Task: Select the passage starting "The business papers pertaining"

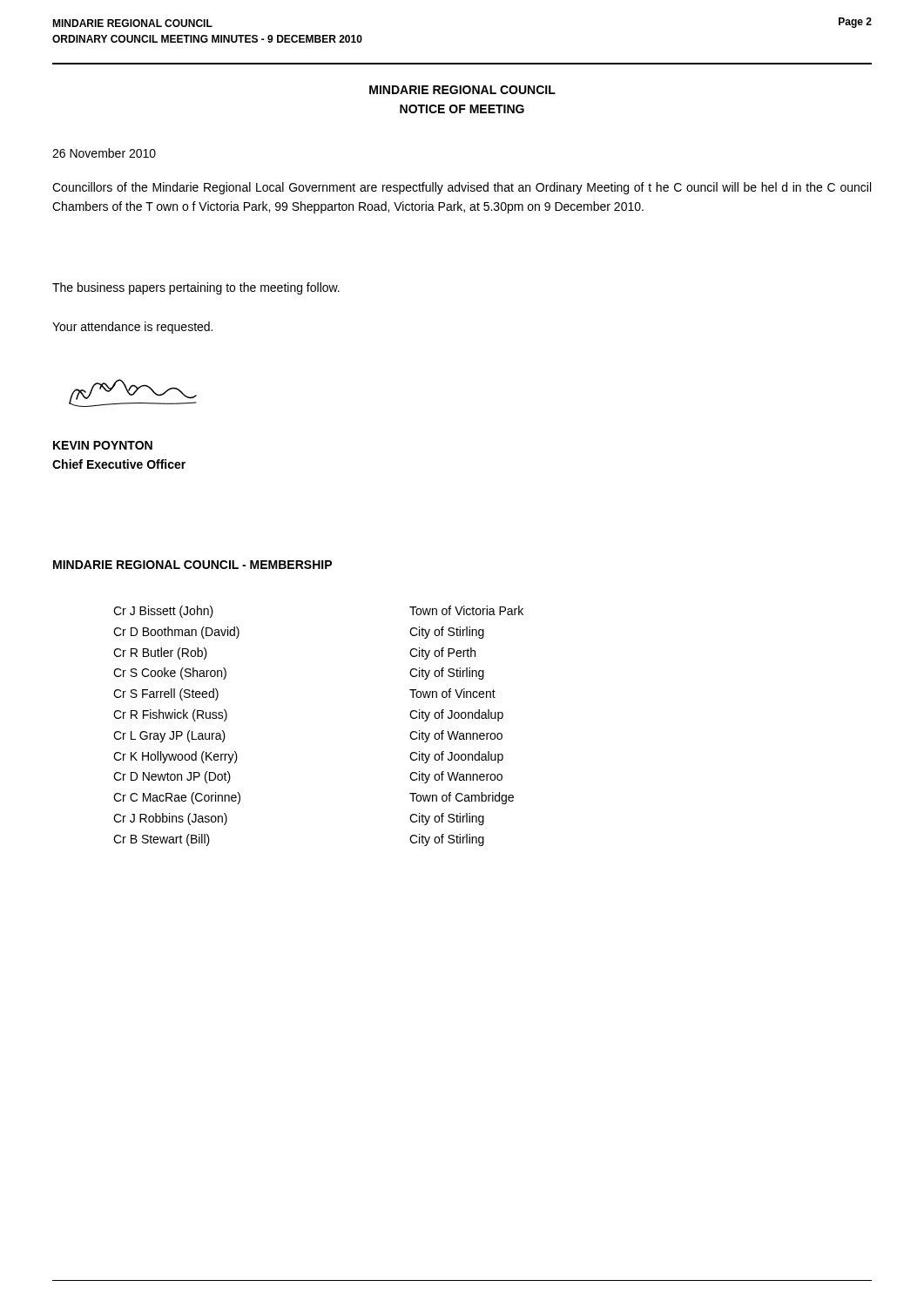Action: point(196,288)
